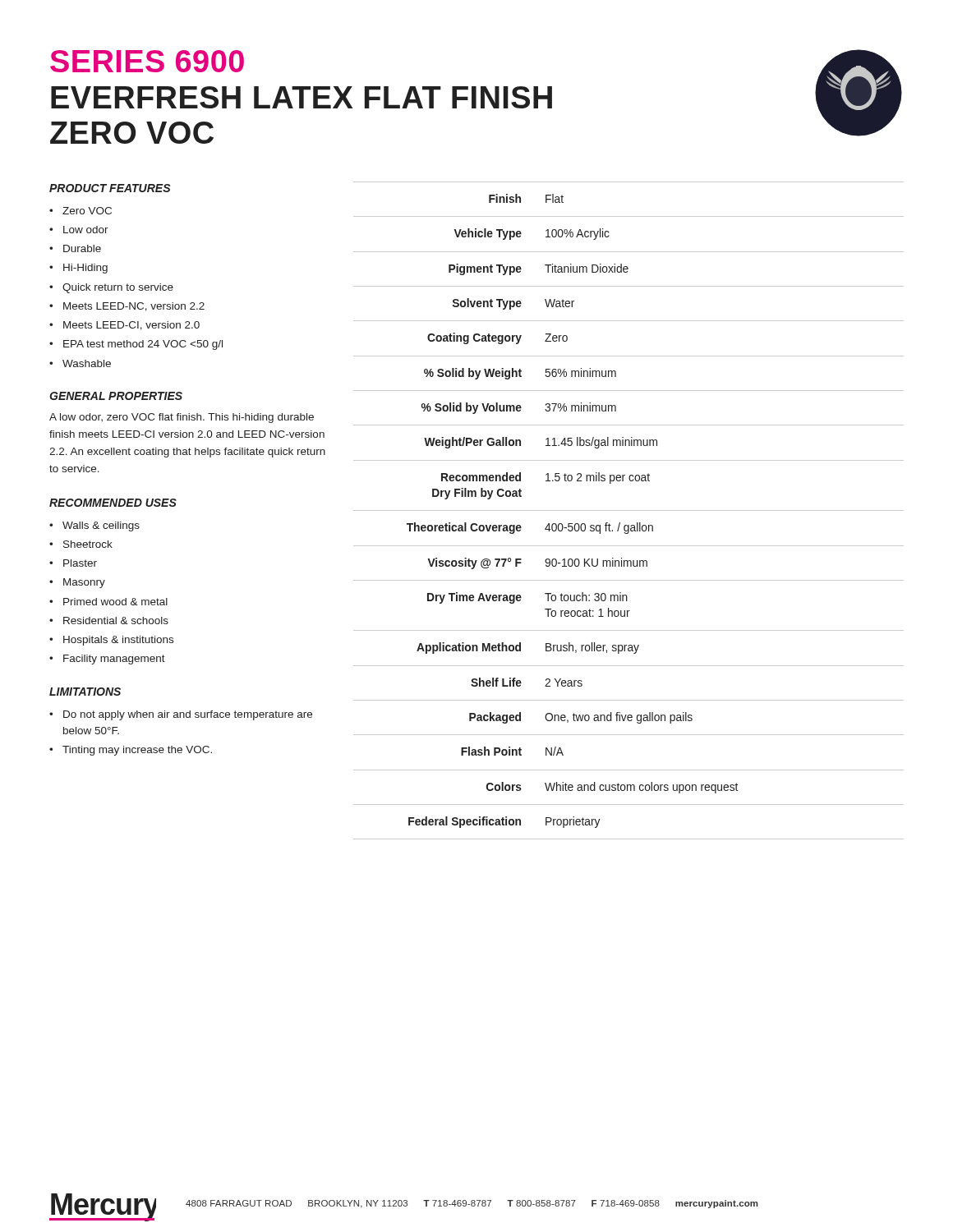Locate the text block containing "A low odor, zero VOC flat"
The image size is (953, 1232).
click(x=187, y=443)
